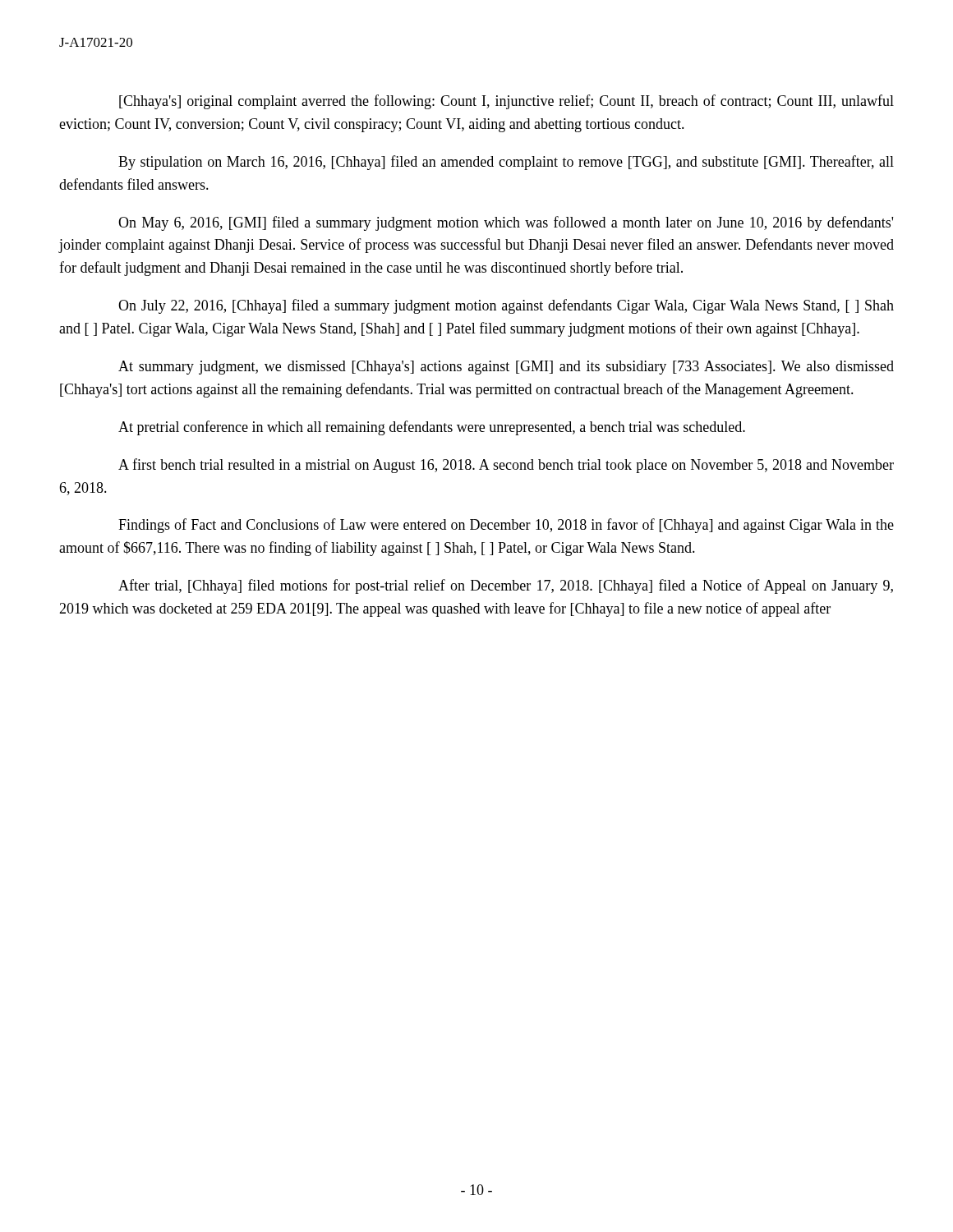Click on the block starting "On July 22, 2016, [Chhaya] filed a"
Image resolution: width=953 pixels, height=1232 pixels.
pos(476,317)
